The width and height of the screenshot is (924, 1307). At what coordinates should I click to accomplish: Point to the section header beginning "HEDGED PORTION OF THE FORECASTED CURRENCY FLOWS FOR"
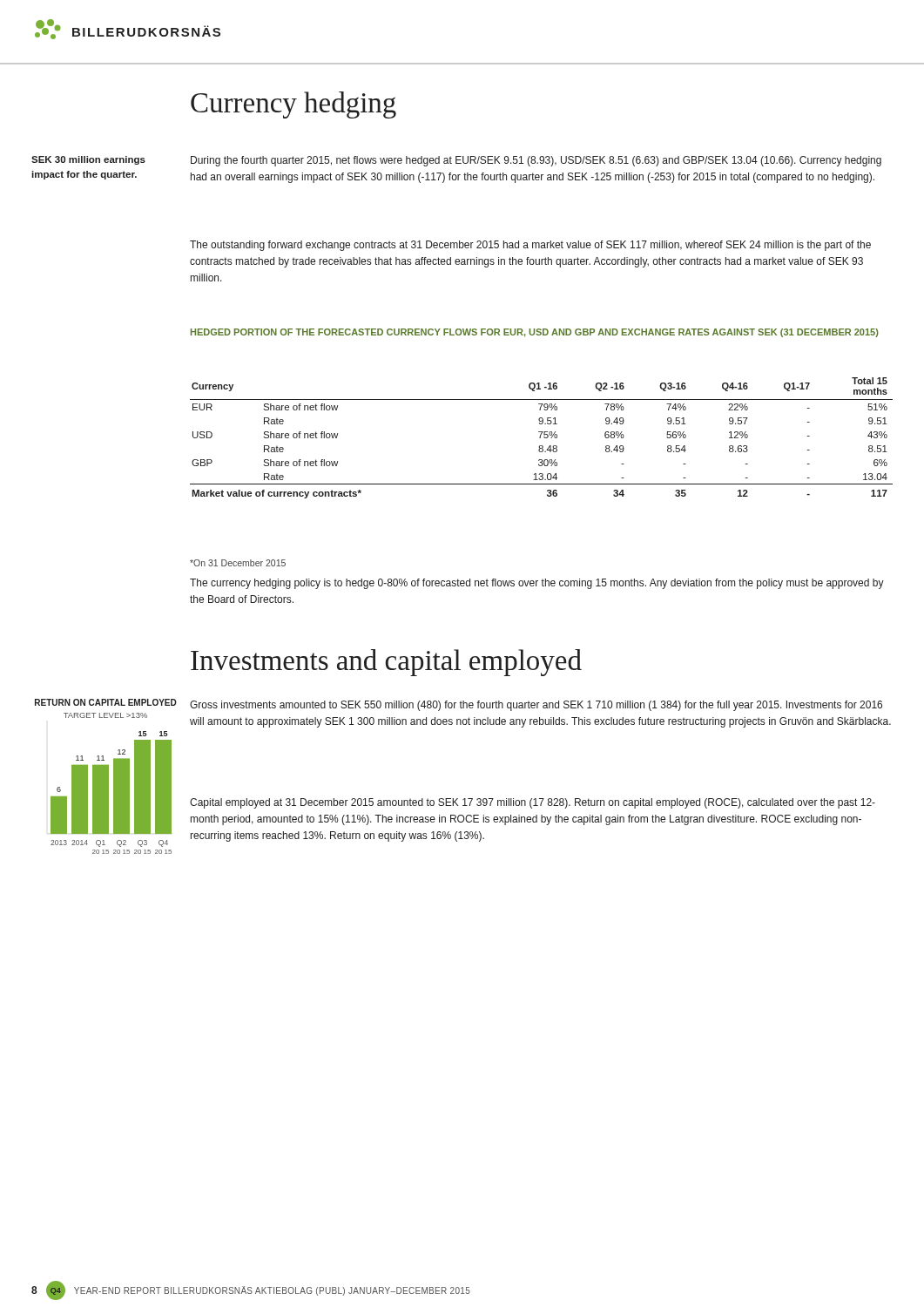coord(534,332)
